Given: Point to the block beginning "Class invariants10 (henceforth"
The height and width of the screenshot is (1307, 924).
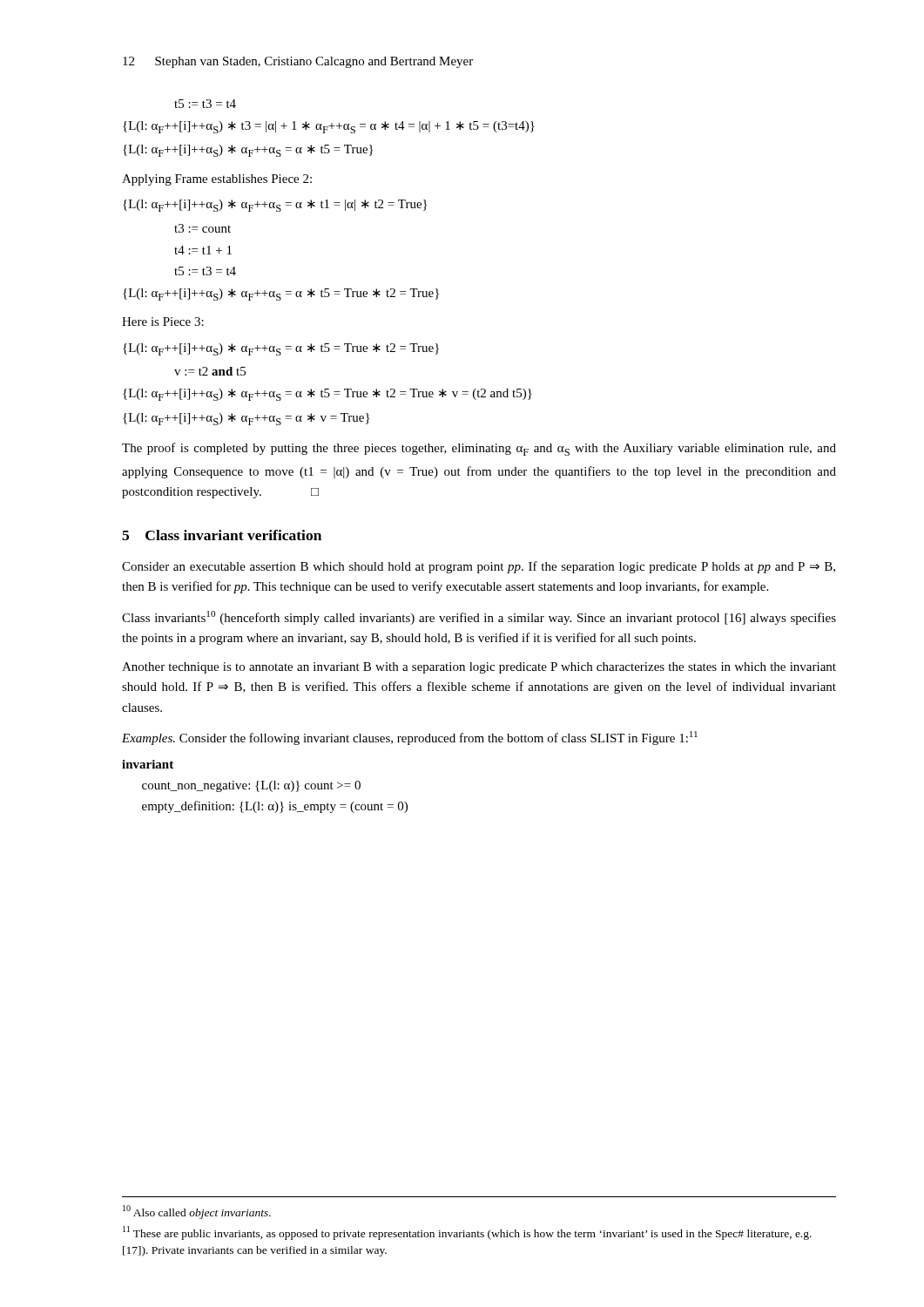Looking at the screenshot, I should point(479,626).
